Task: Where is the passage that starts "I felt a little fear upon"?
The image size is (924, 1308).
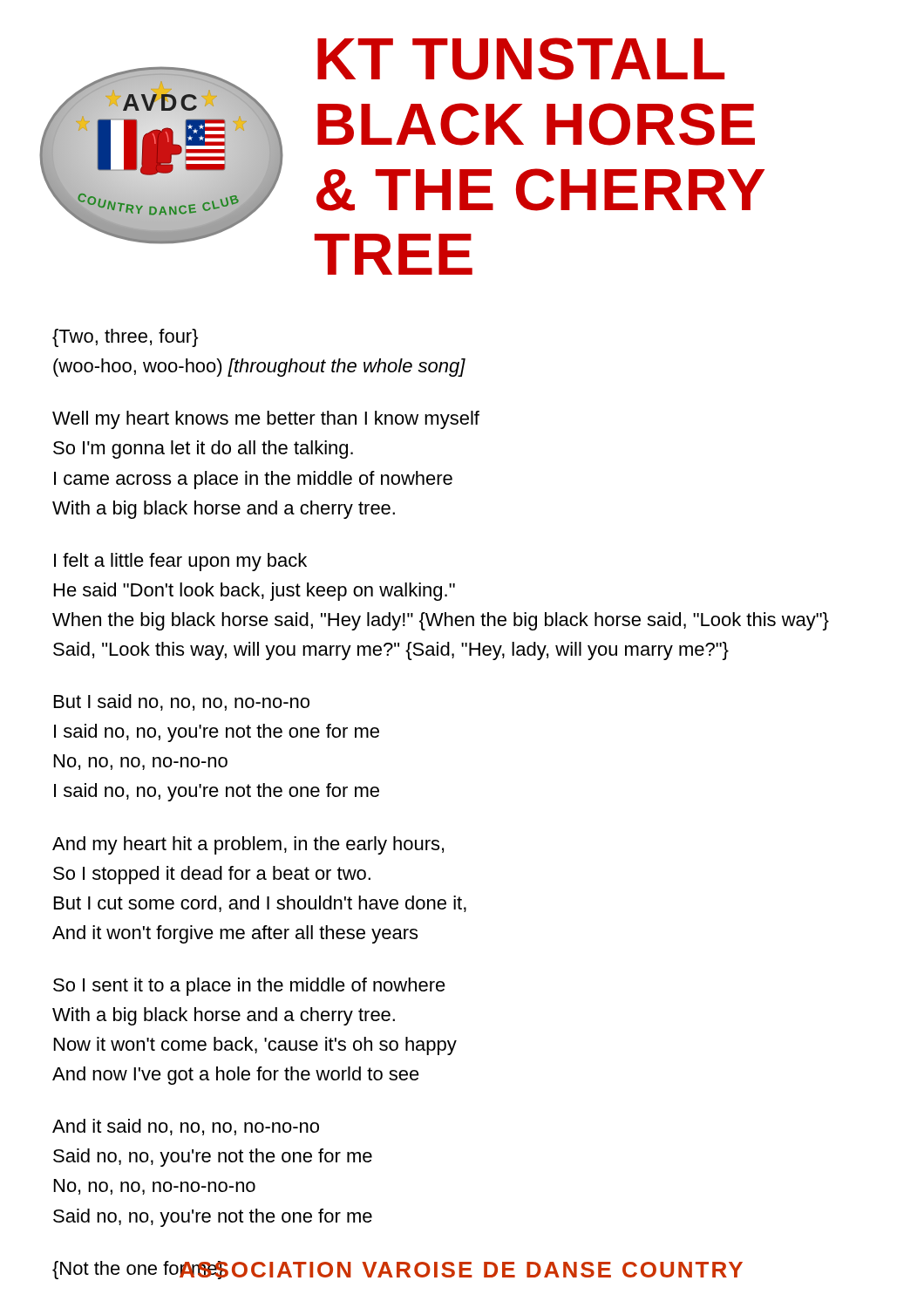Action: click(x=462, y=605)
